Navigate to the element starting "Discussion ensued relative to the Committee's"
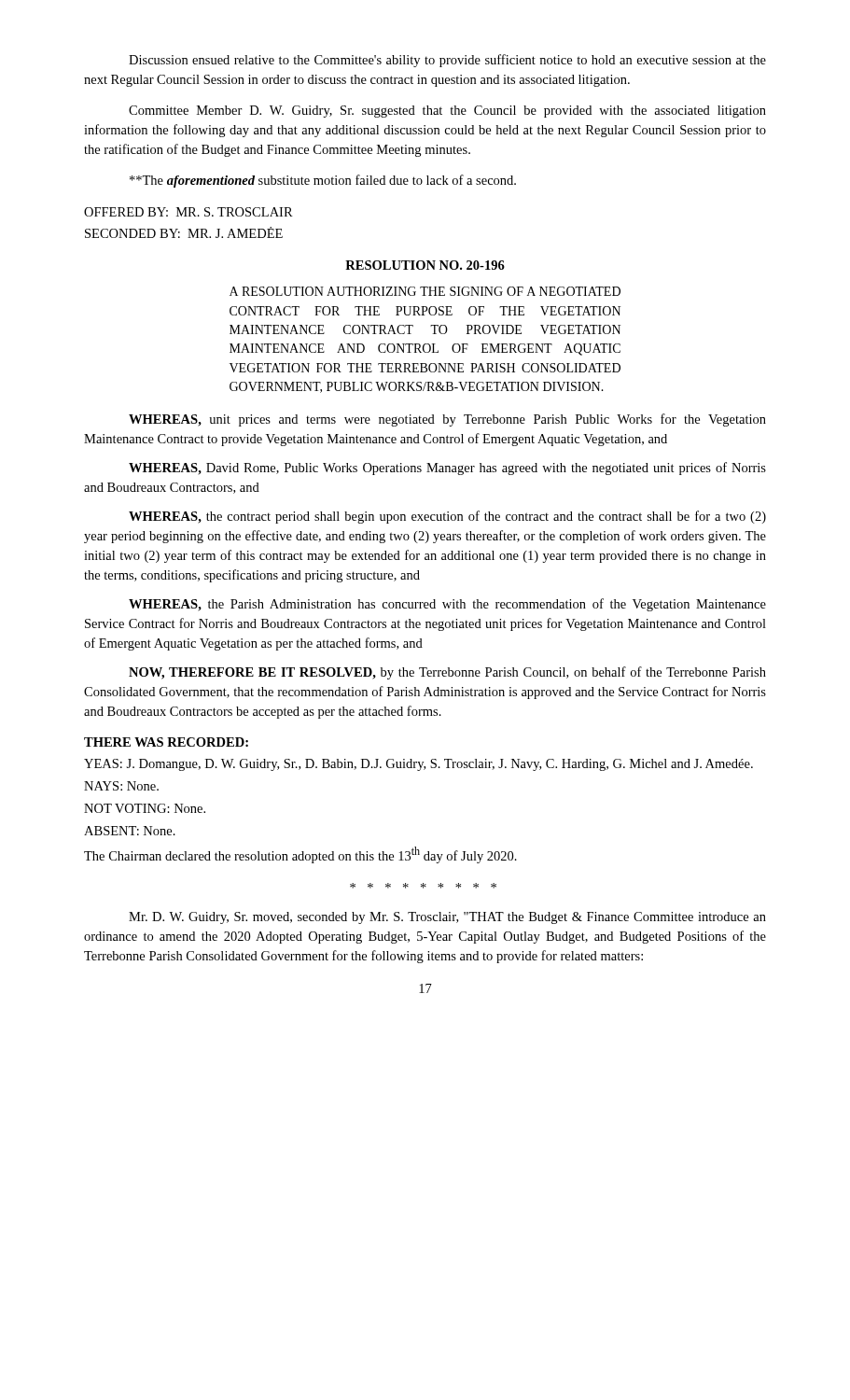850x1400 pixels. tap(425, 70)
